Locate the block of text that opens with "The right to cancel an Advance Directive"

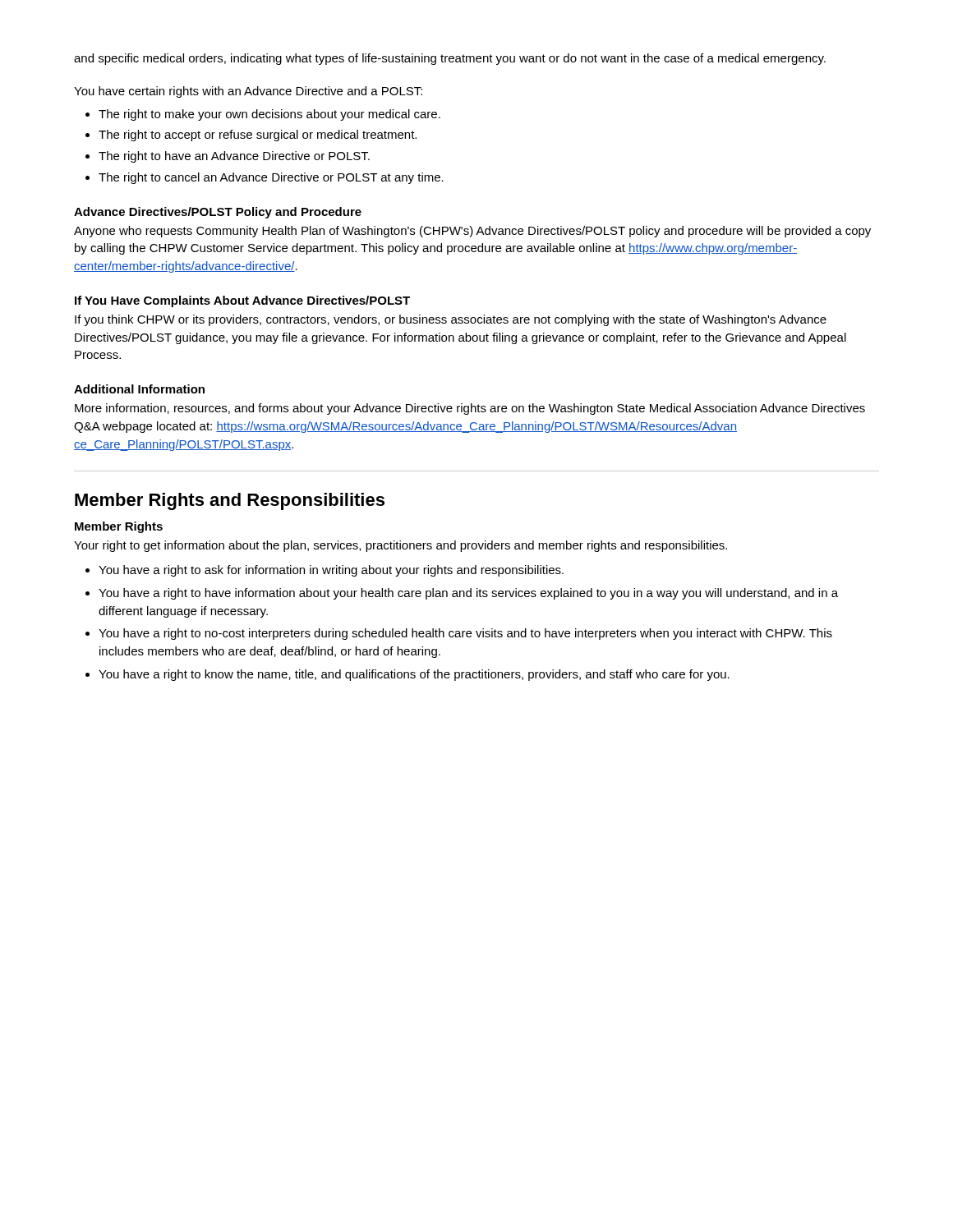271,177
